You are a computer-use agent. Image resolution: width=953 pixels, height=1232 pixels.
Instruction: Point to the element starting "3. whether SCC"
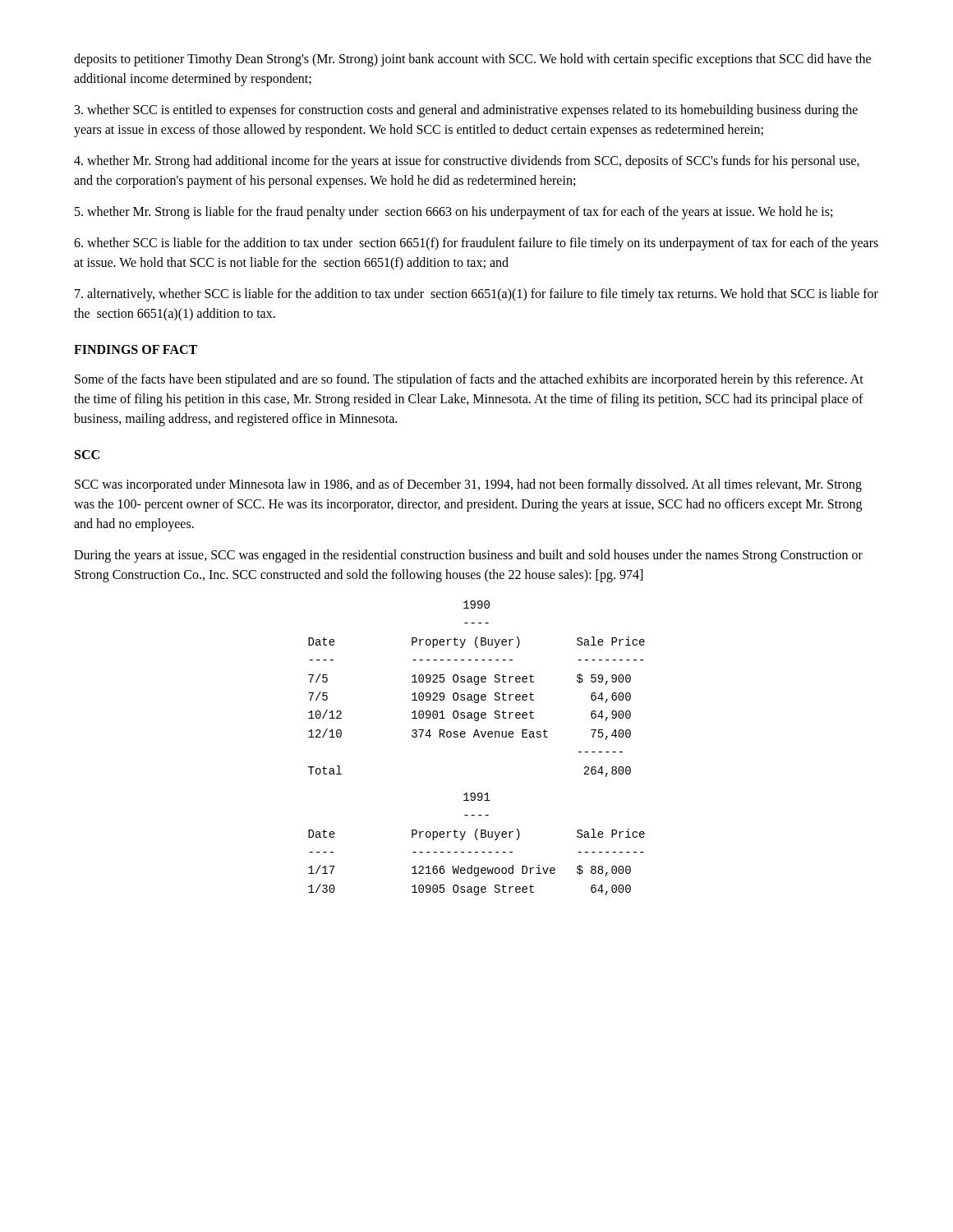pos(466,120)
